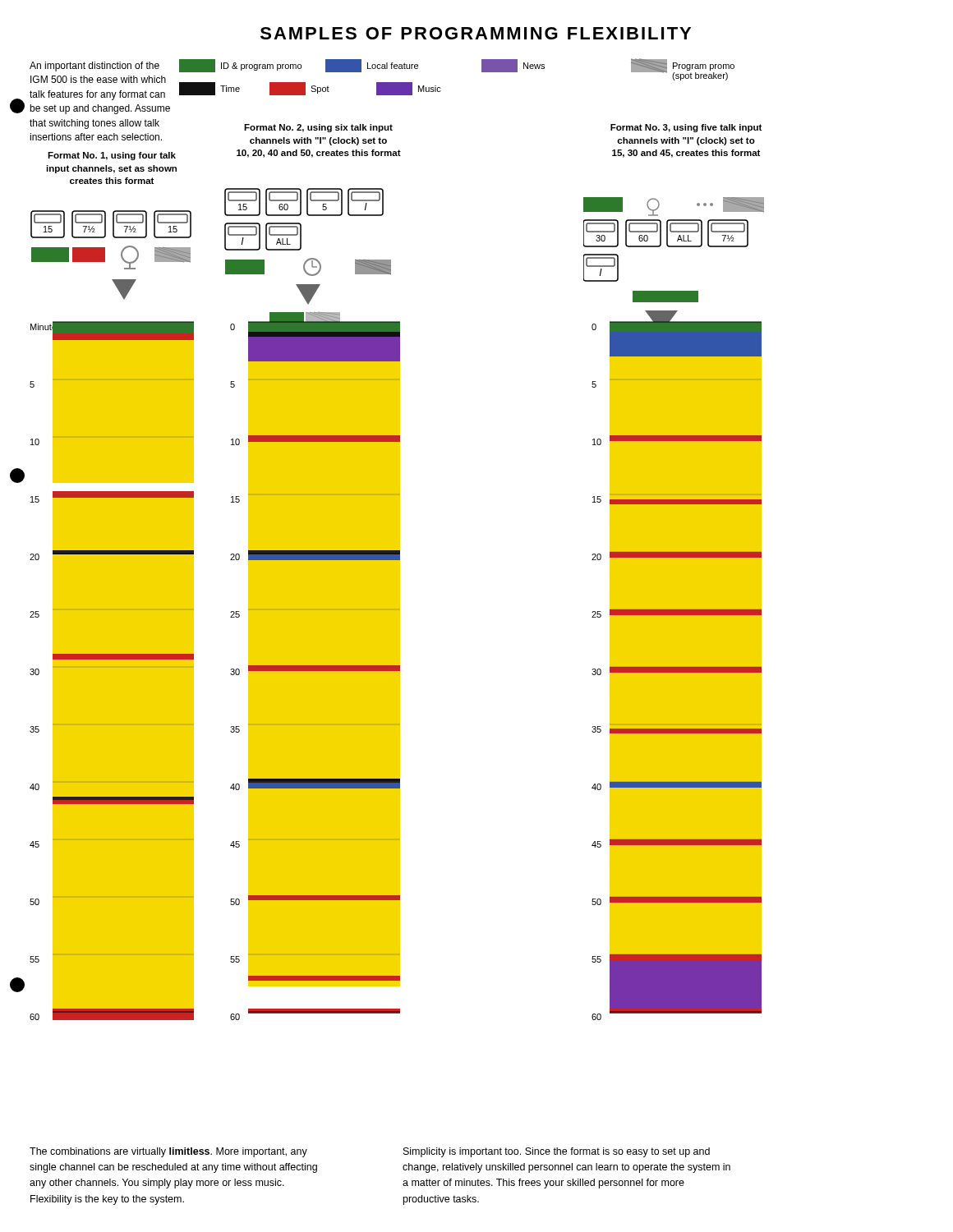Navigate to the block starting "Simplicity is important too."
953x1232 pixels.
pyautogui.click(x=567, y=1175)
